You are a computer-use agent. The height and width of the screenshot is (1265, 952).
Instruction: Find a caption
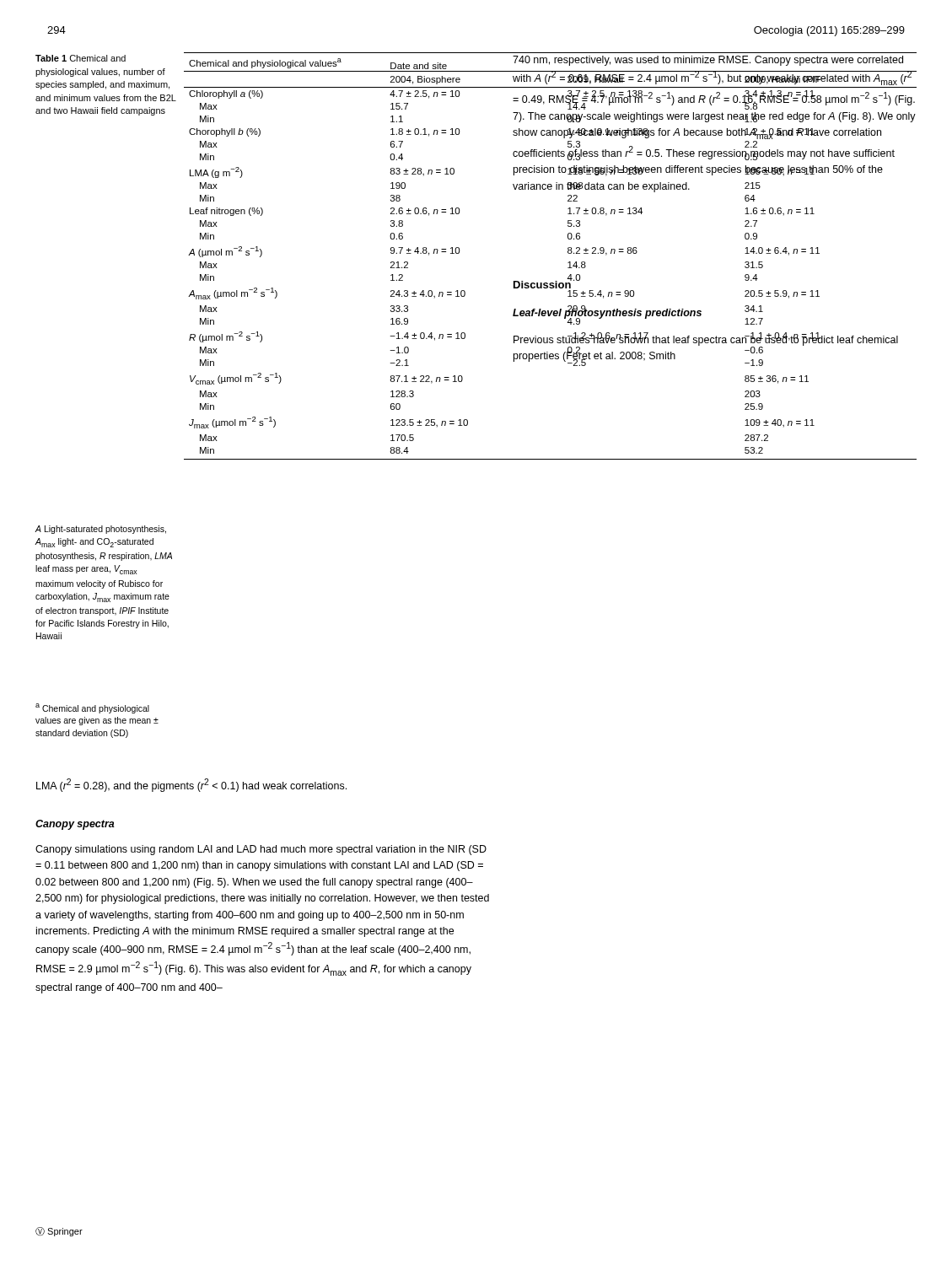click(x=106, y=85)
